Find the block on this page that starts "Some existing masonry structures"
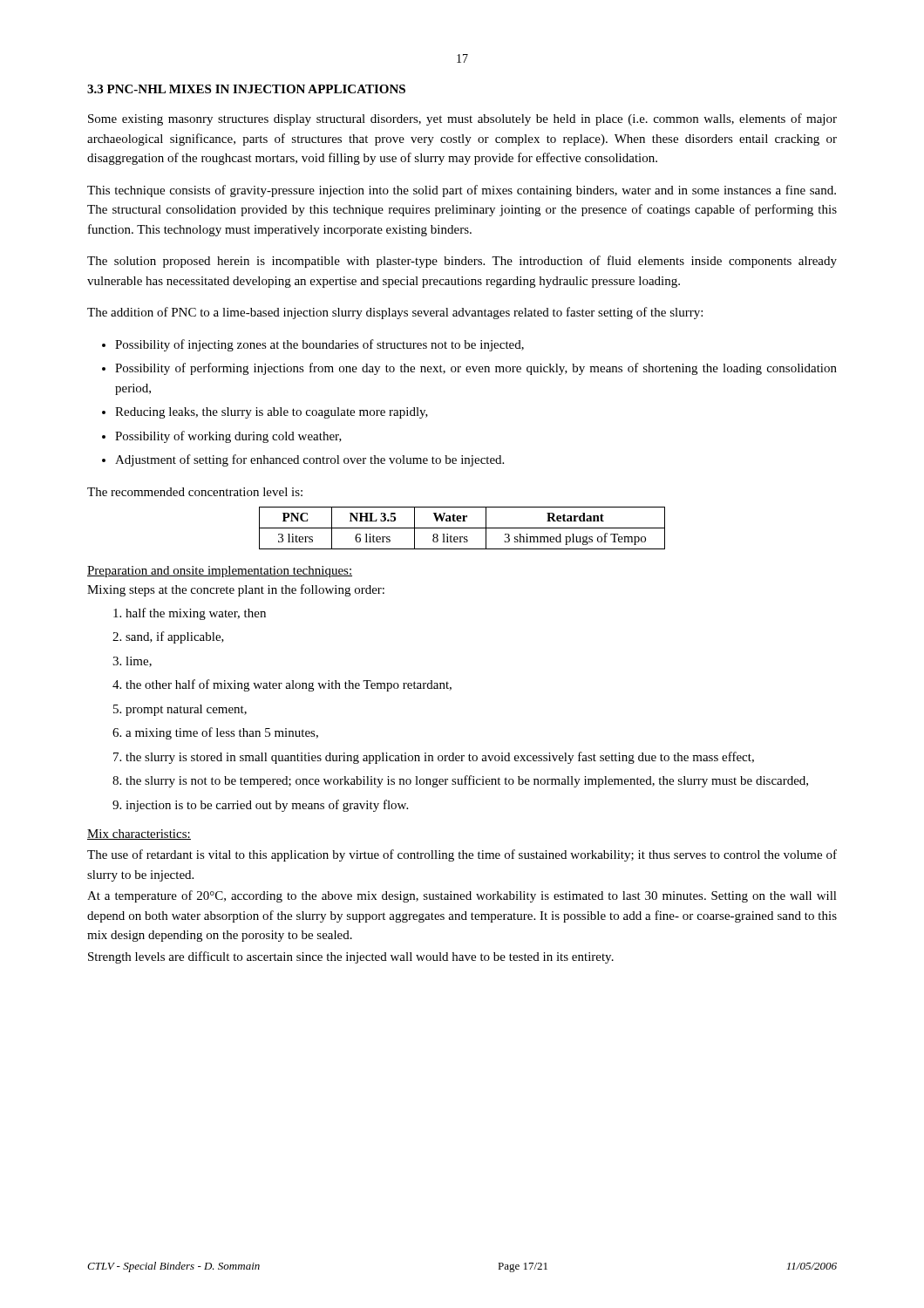This screenshot has height=1308, width=924. pyautogui.click(x=462, y=138)
